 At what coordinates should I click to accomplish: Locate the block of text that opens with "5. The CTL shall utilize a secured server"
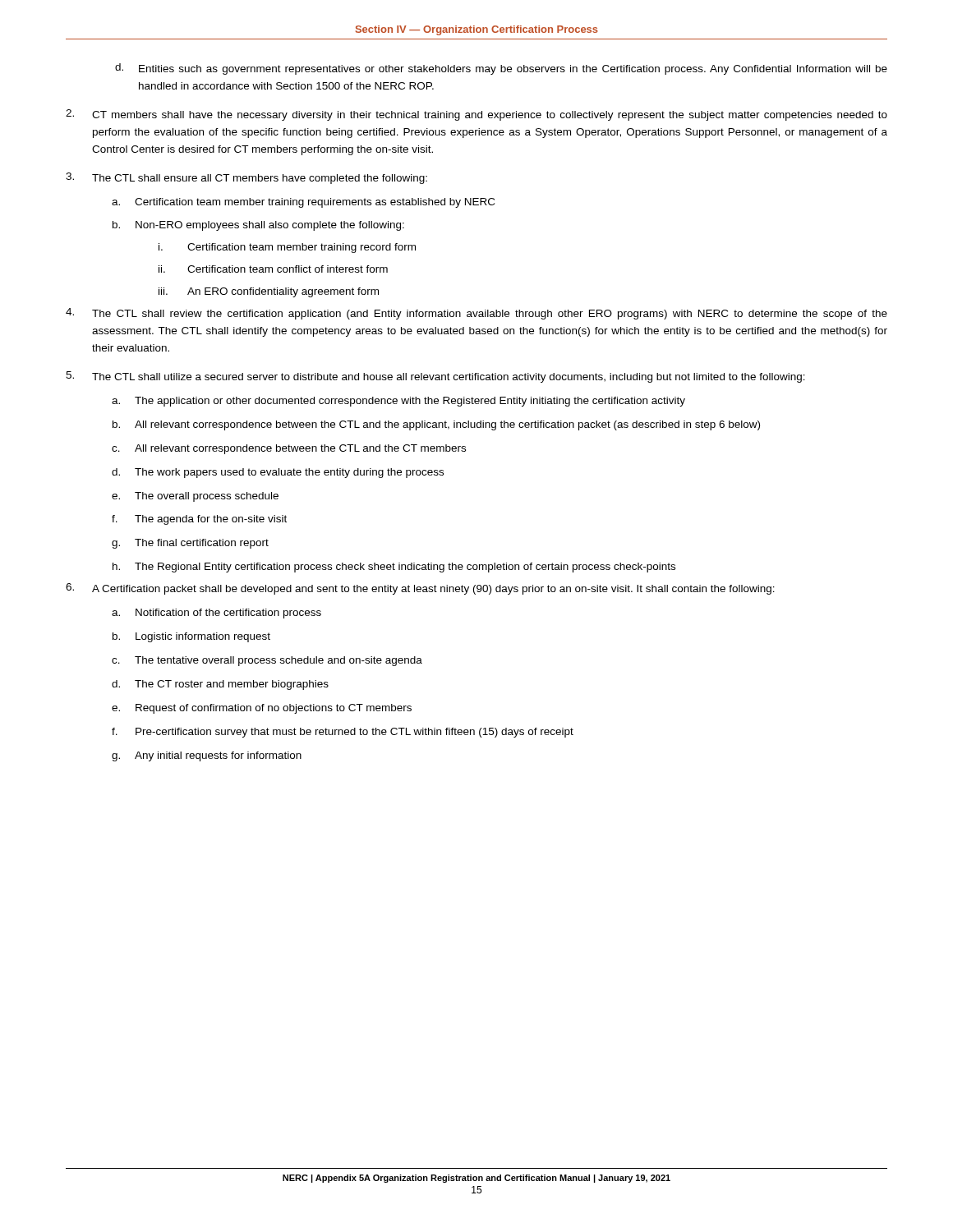point(435,377)
